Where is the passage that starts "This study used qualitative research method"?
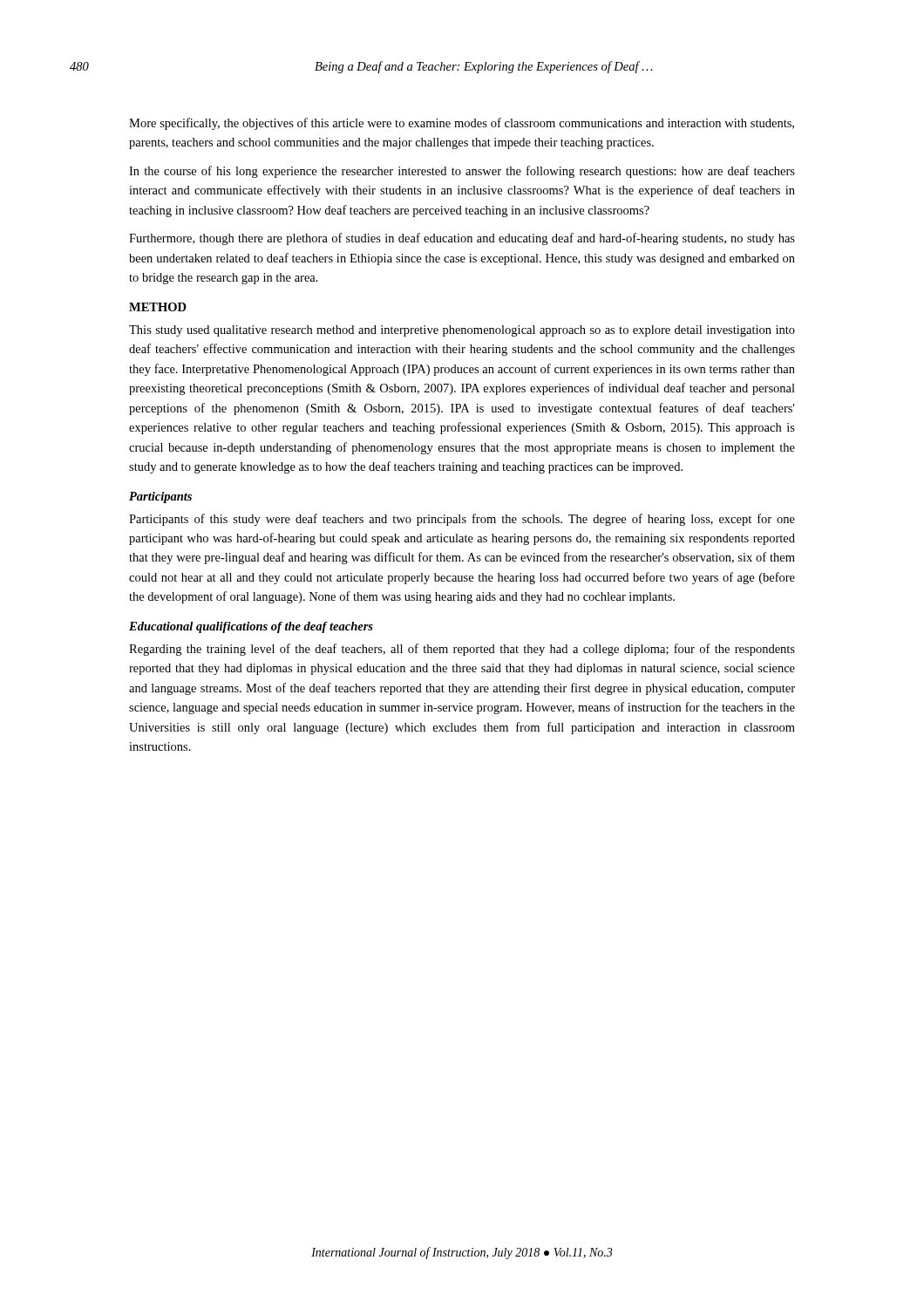The height and width of the screenshot is (1308, 924). tap(462, 398)
